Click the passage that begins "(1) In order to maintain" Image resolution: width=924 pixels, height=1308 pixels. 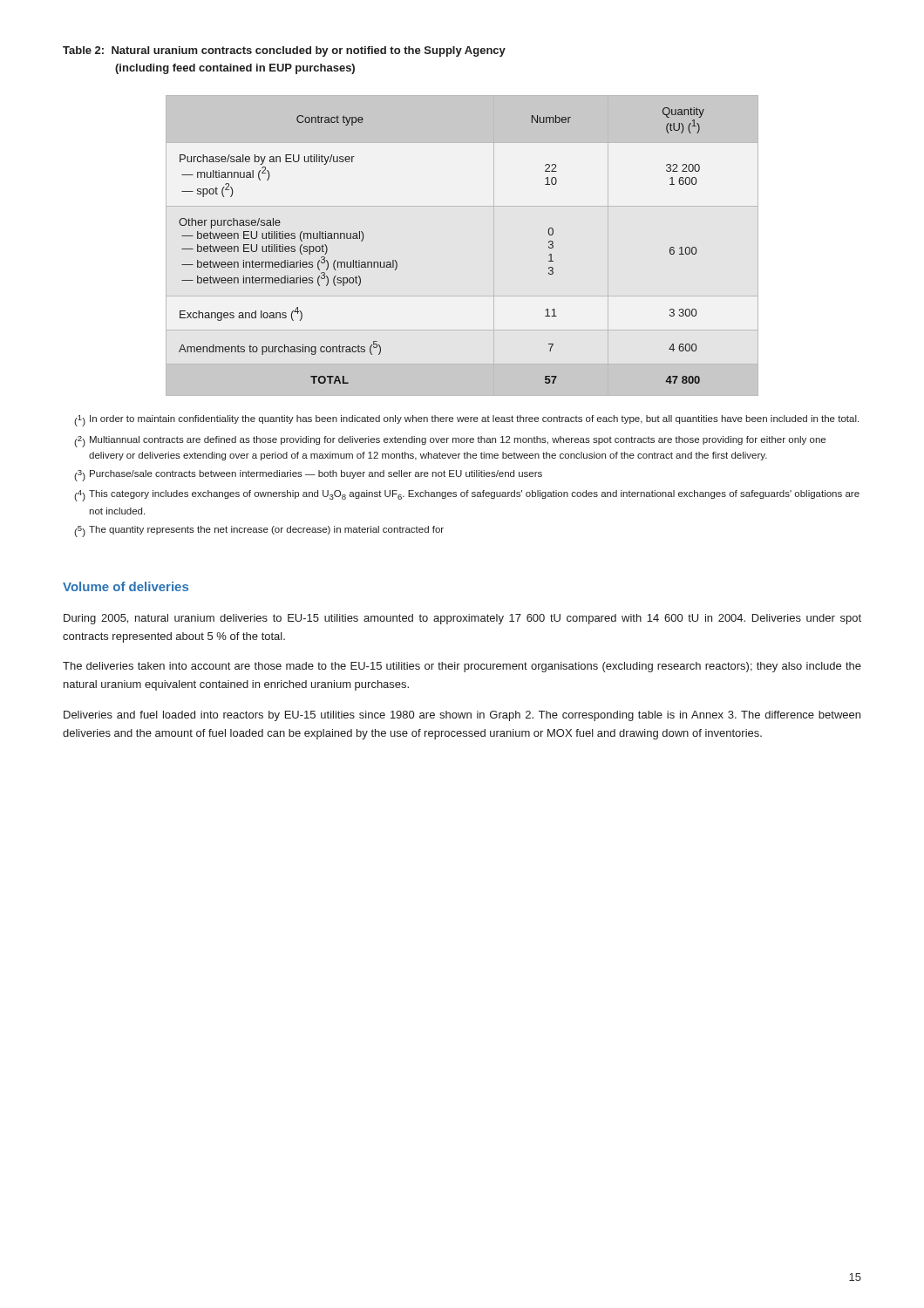click(462, 421)
